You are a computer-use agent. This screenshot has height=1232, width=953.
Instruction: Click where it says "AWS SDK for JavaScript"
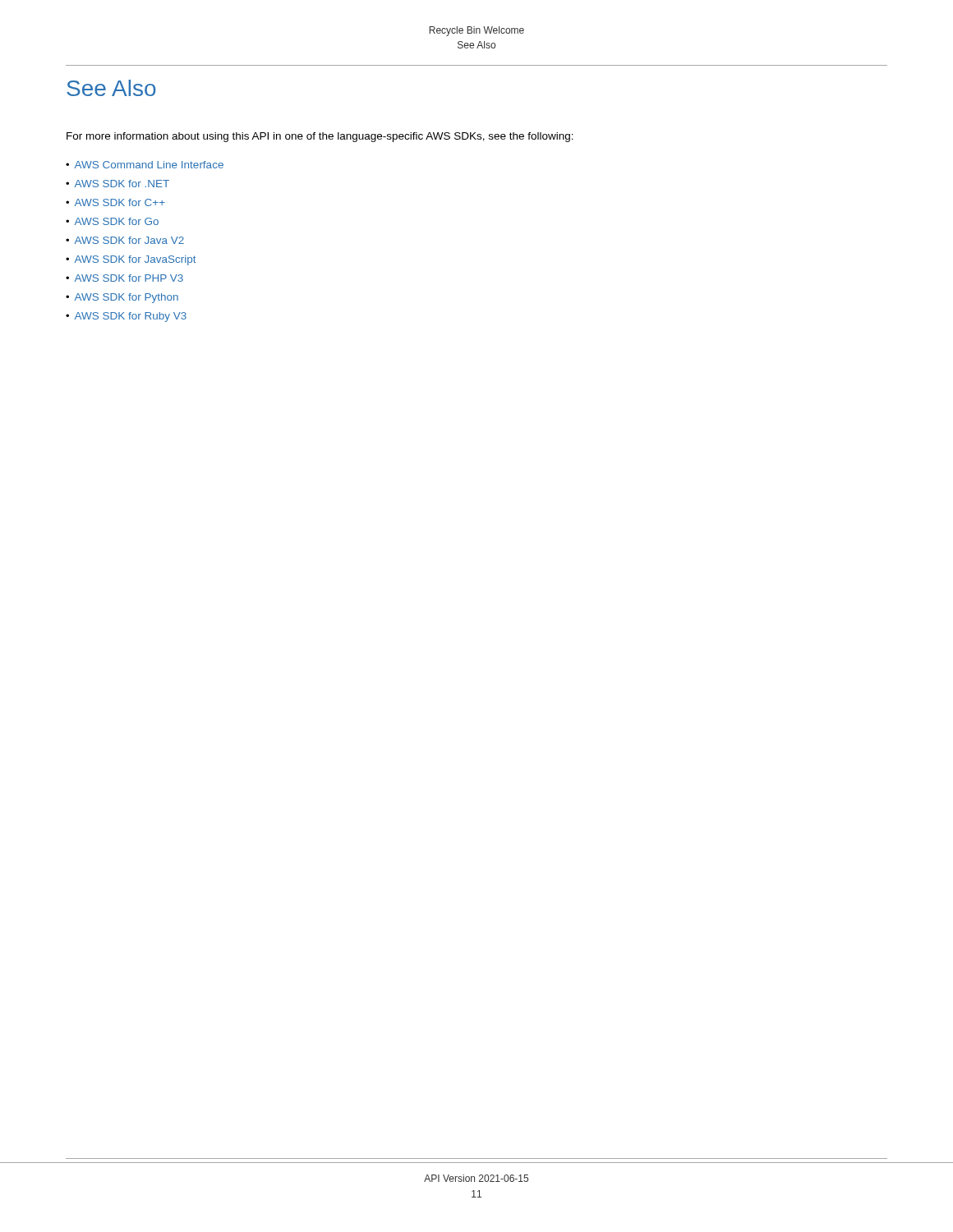coord(135,260)
